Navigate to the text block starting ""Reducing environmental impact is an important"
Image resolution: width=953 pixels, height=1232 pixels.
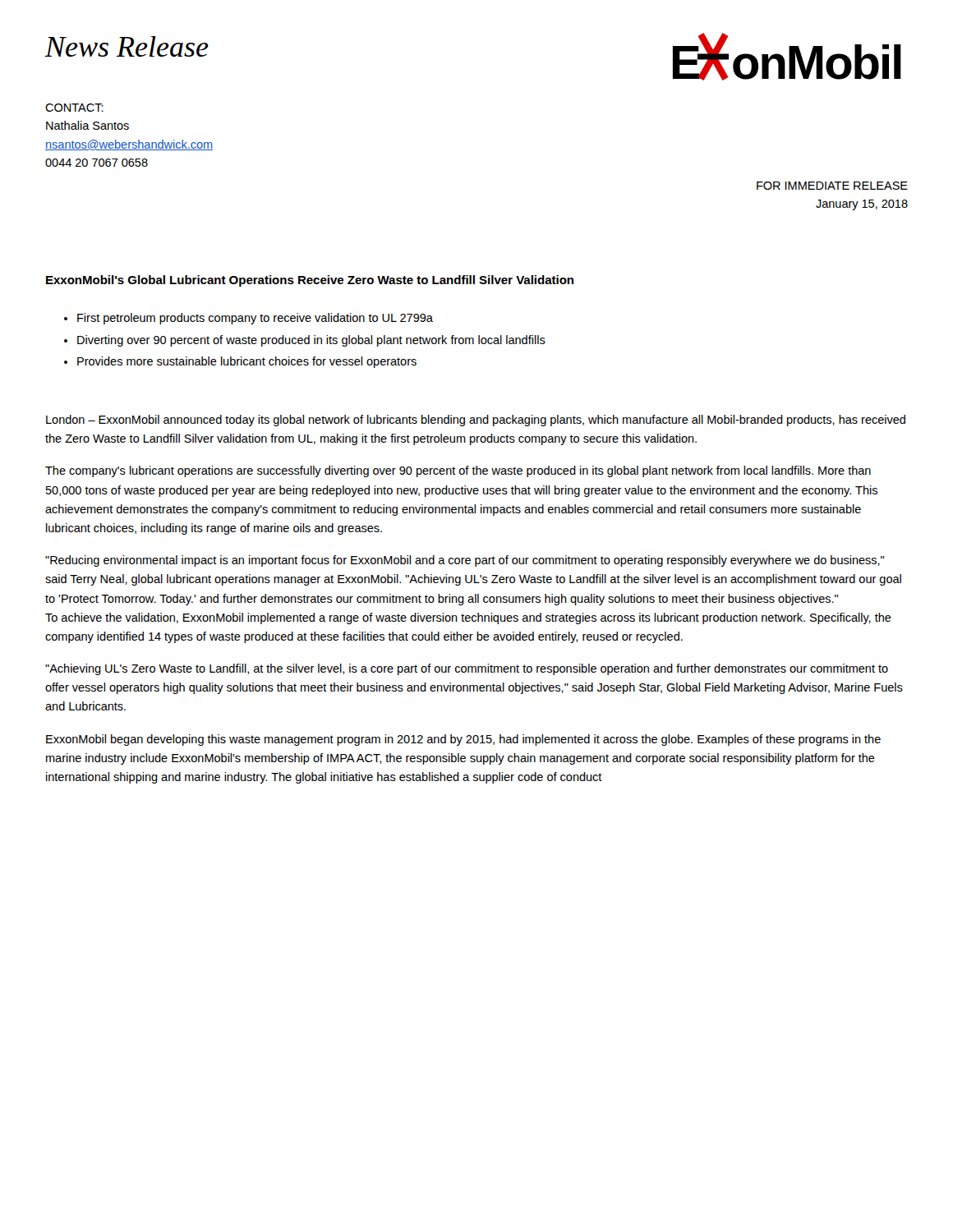[473, 598]
